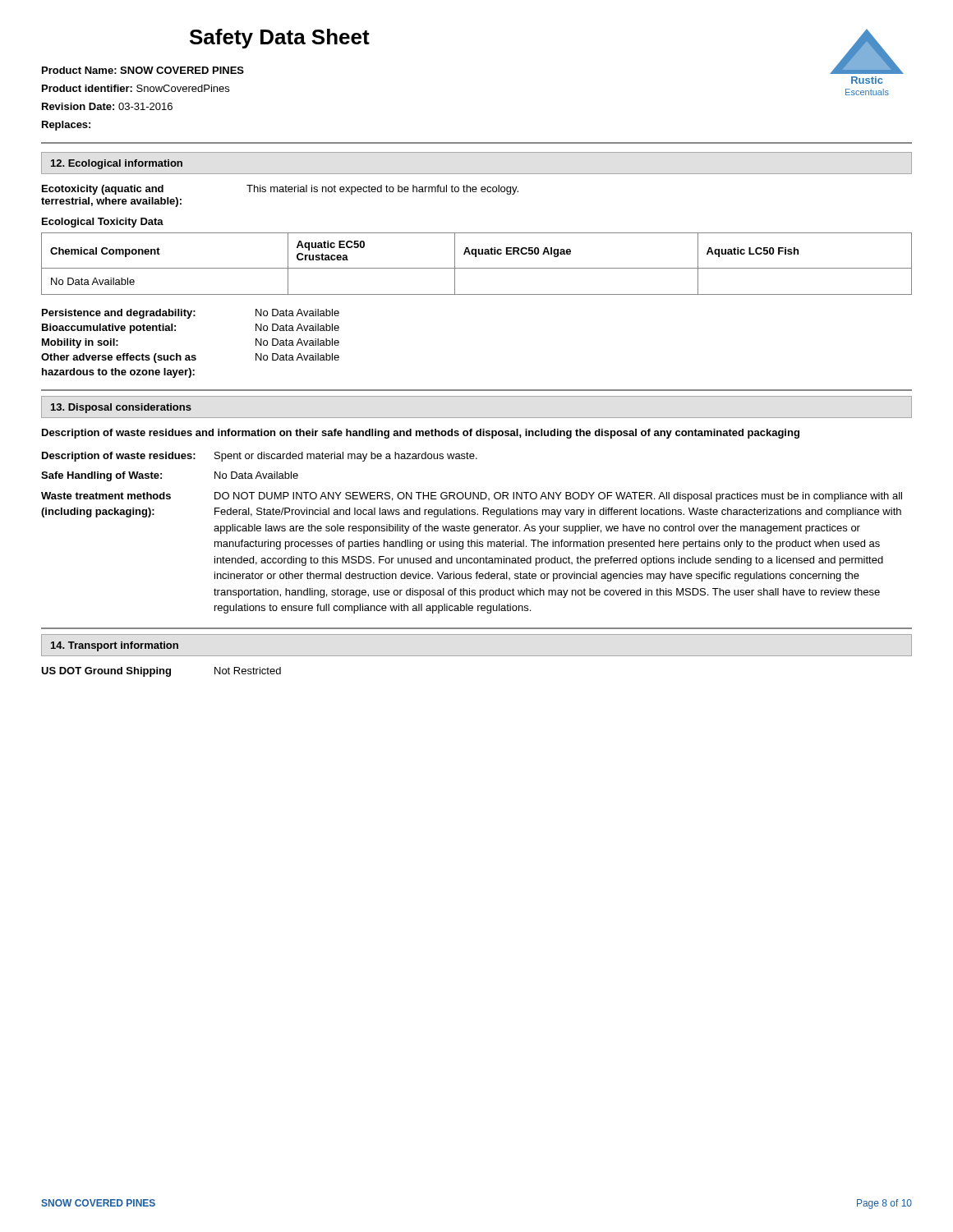Select the section header that says "13. Disposal considerations"
The height and width of the screenshot is (1232, 953).
pyautogui.click(x=121, y=407)
